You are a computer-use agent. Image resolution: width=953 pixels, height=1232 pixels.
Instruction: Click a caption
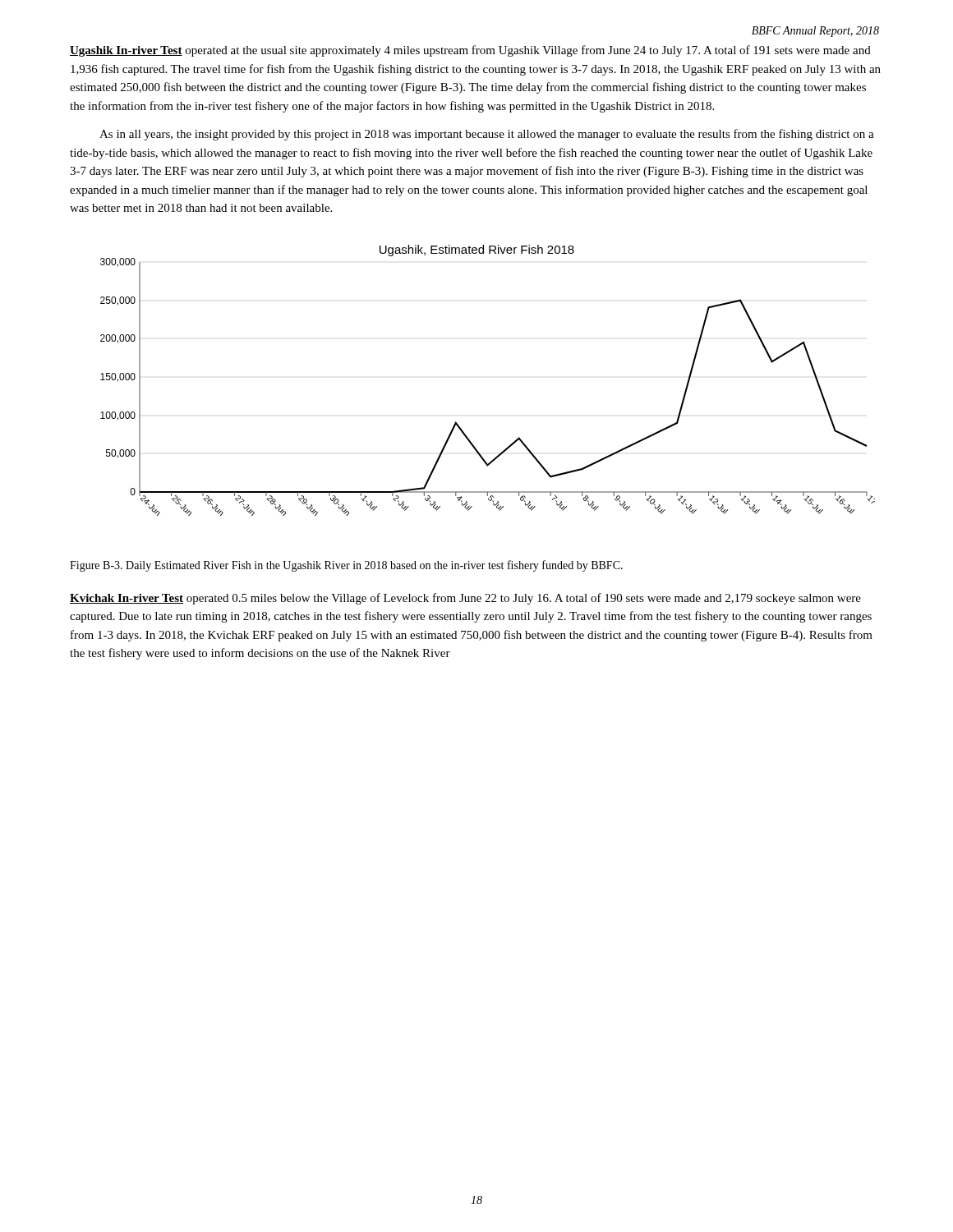(x=347, y=565)
